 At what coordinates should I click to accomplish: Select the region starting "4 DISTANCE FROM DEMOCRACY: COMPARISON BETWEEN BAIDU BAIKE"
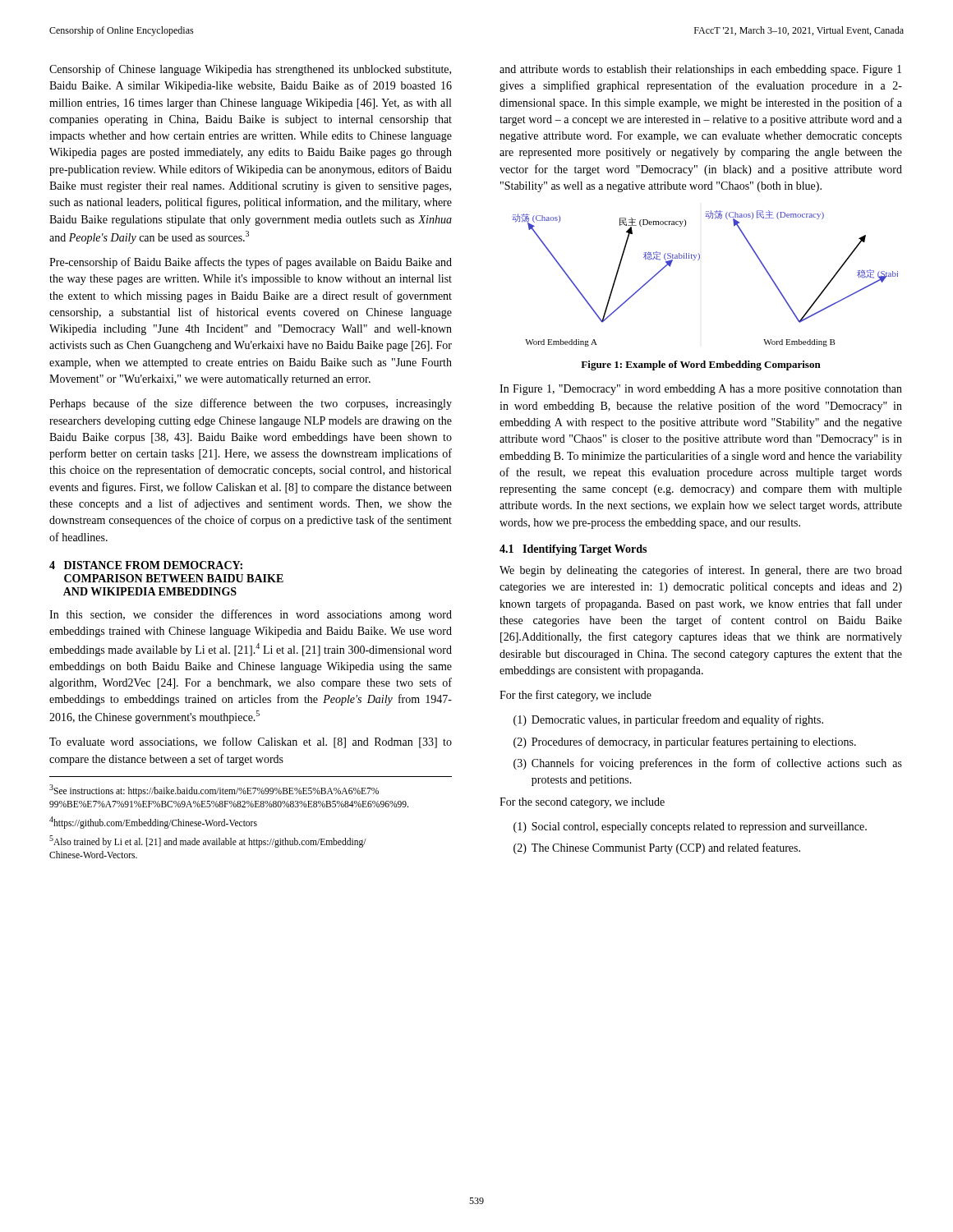tap(166, 579)
